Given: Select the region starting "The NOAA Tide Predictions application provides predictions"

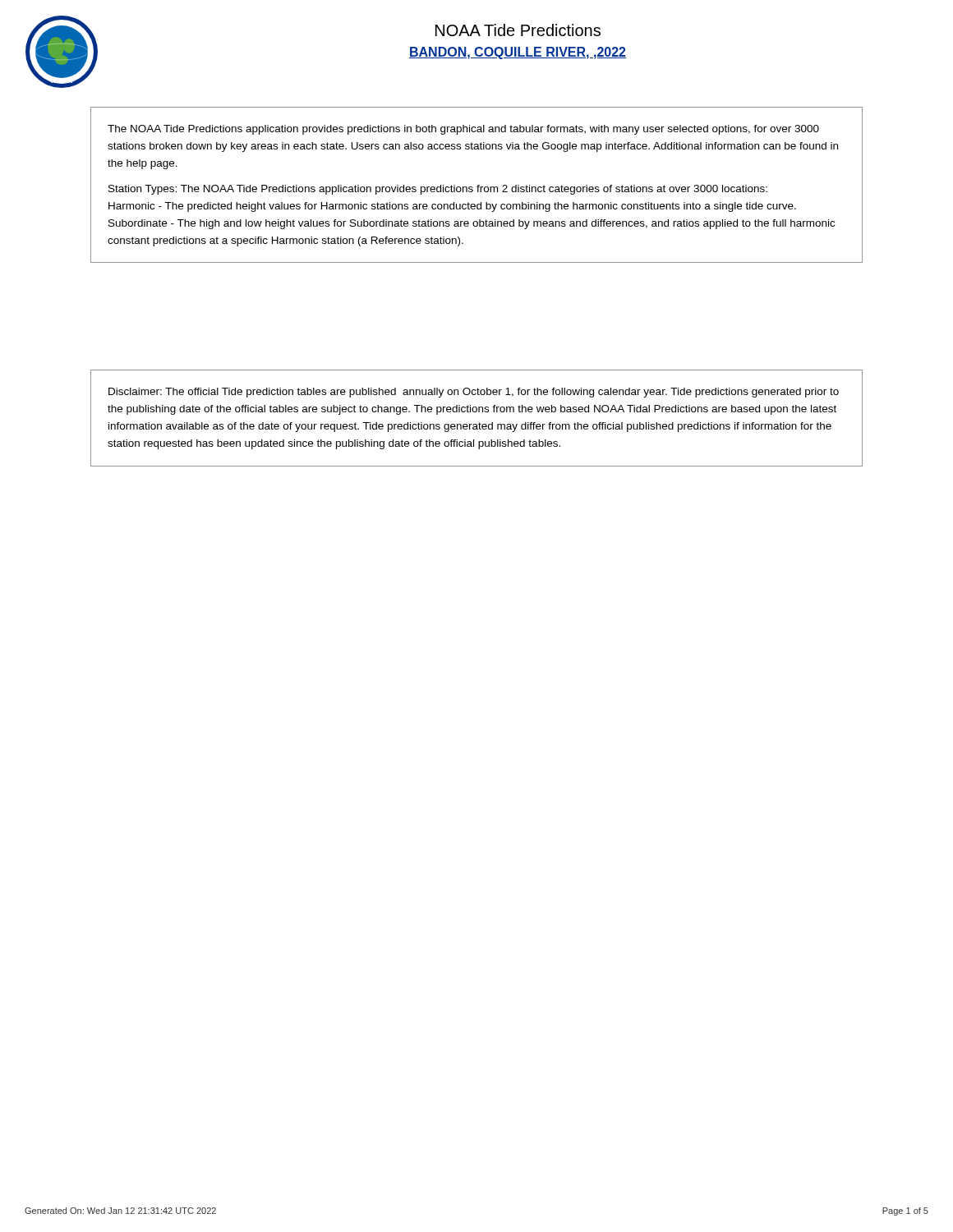Looking at the screenshot, I should pos(476,185).
